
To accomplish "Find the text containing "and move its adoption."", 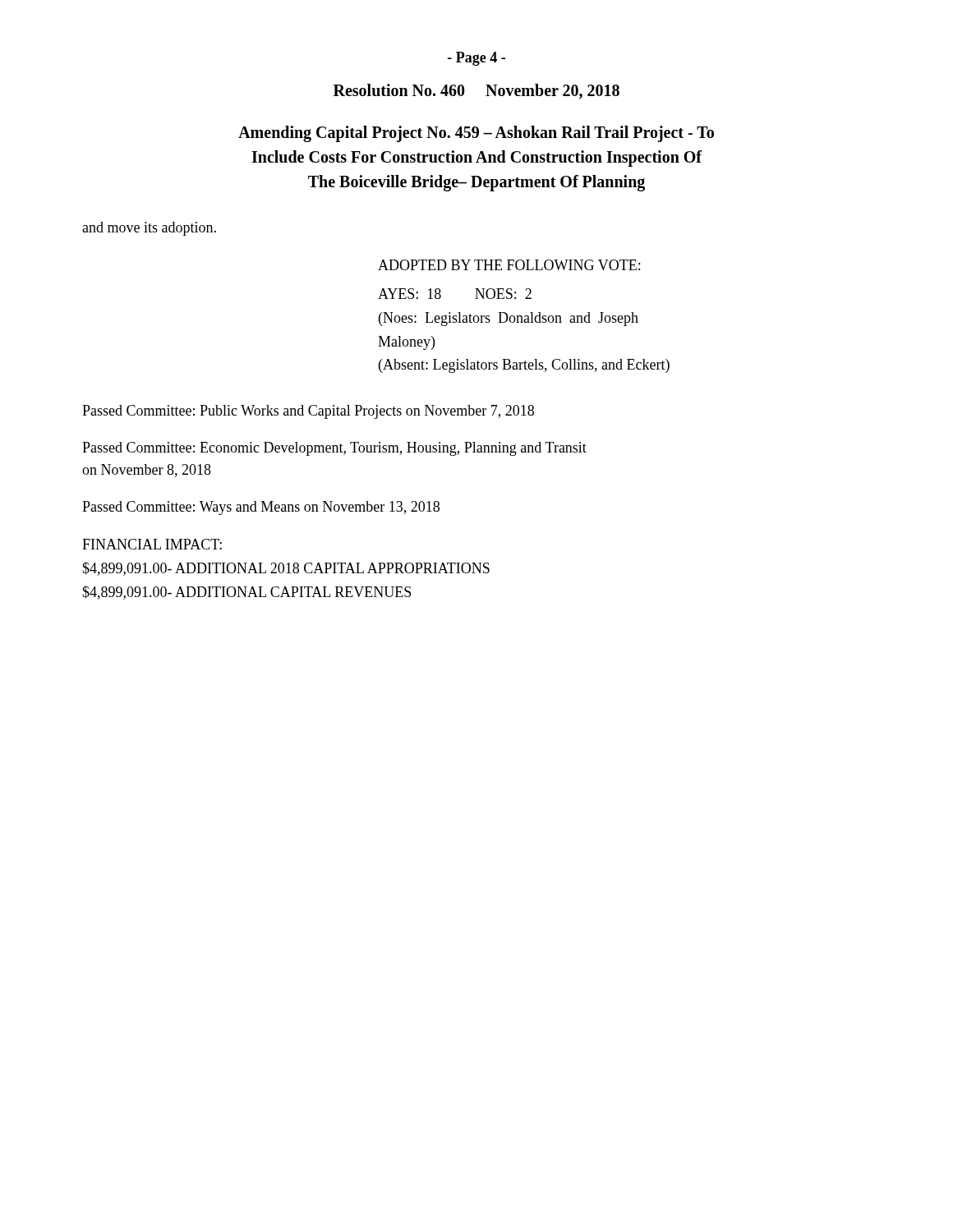I will [x=150, y=227].
